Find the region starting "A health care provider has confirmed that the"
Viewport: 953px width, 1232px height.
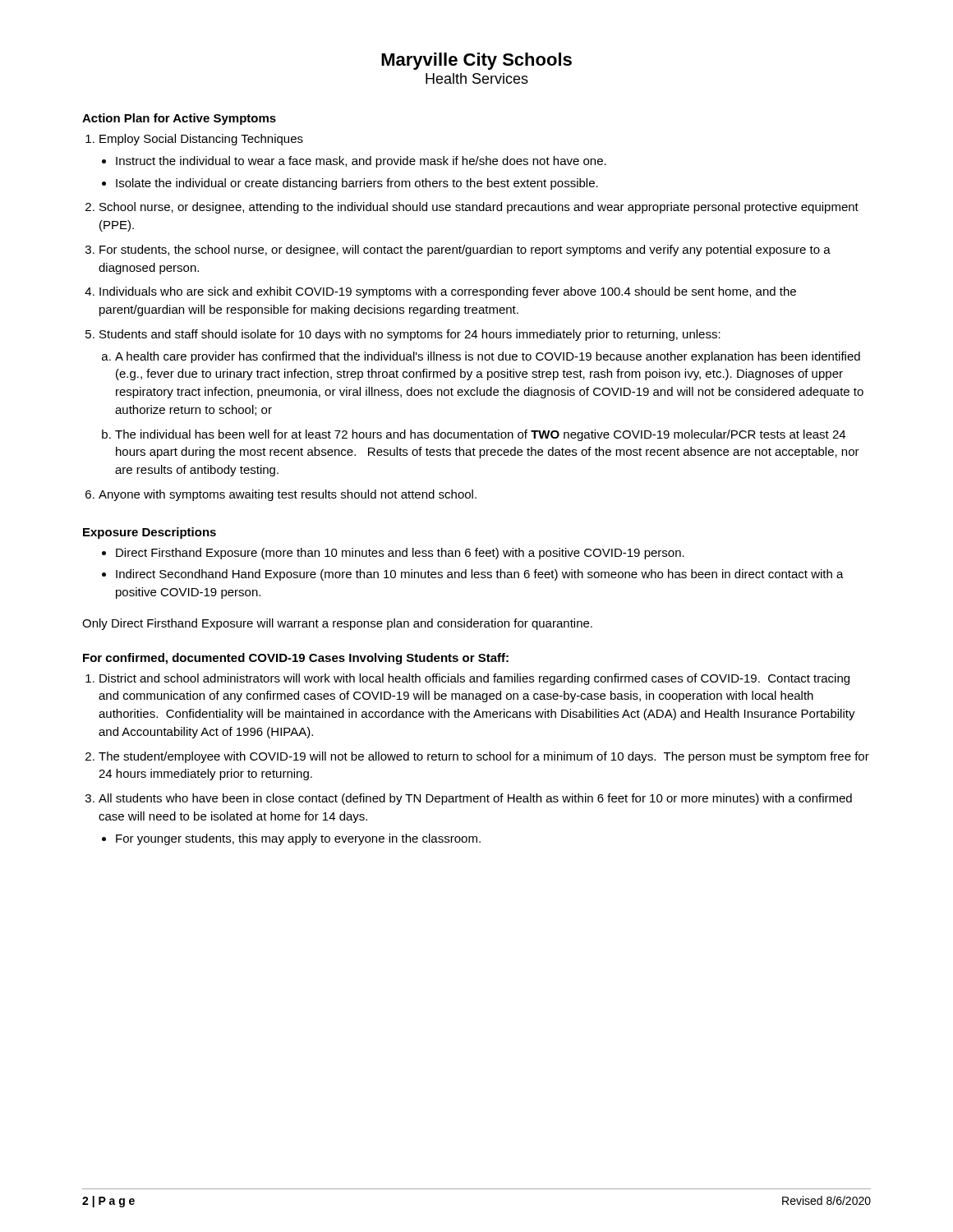pyautogui.click(x=489, y=382)
